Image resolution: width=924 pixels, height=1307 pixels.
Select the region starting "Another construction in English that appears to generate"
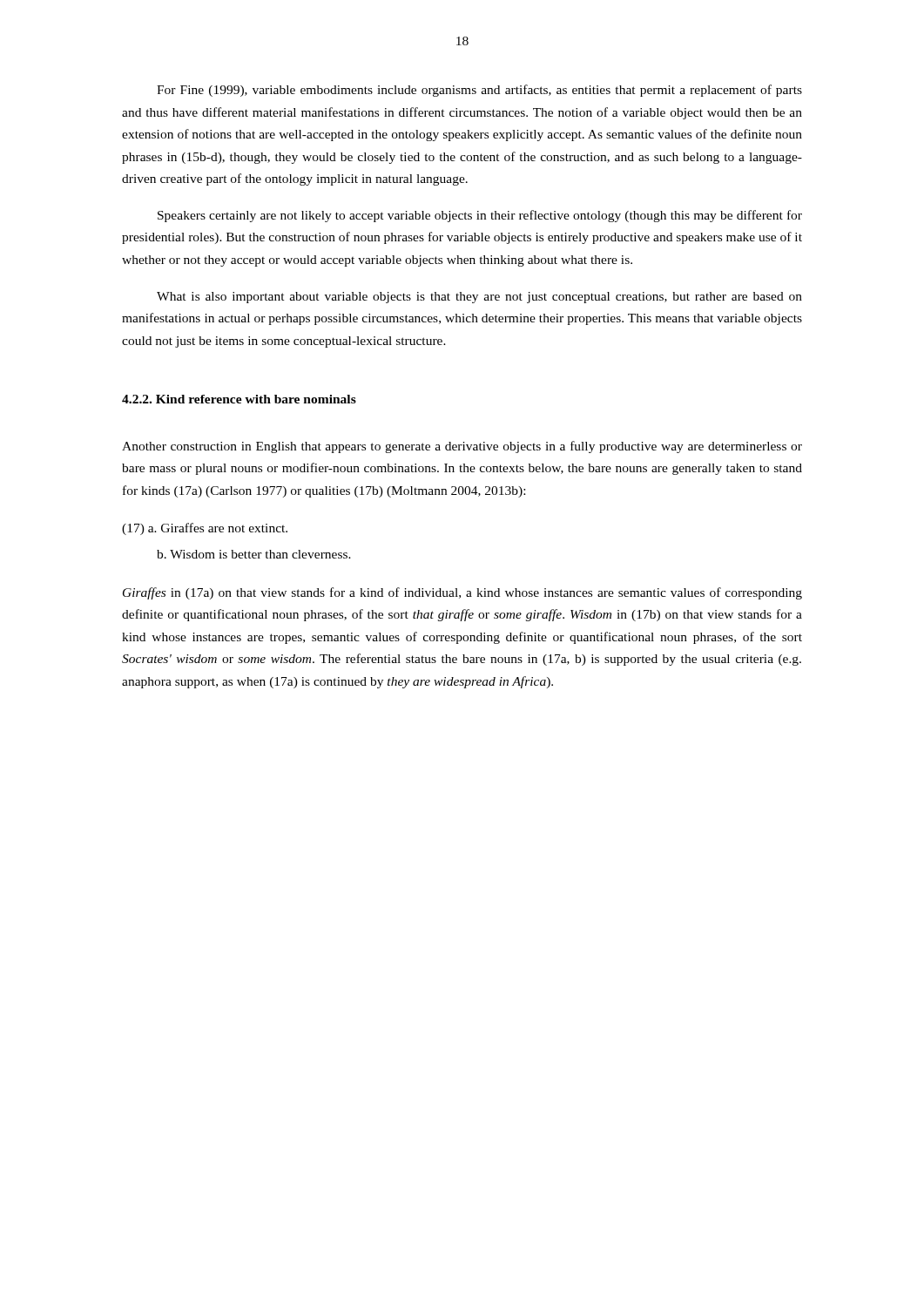462,468
